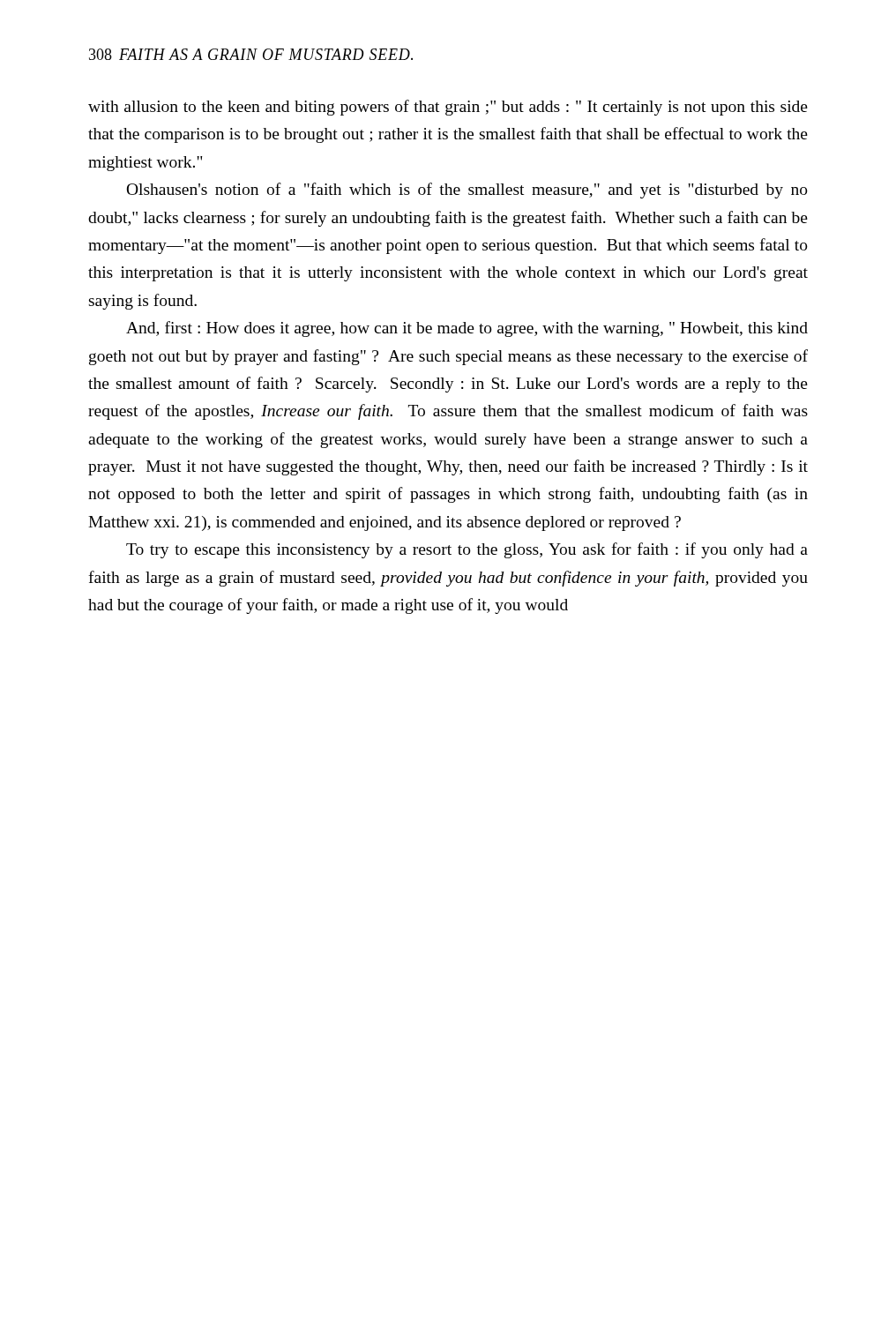Locate the text block starting "with allusion to the keen and"

[448, 134]
